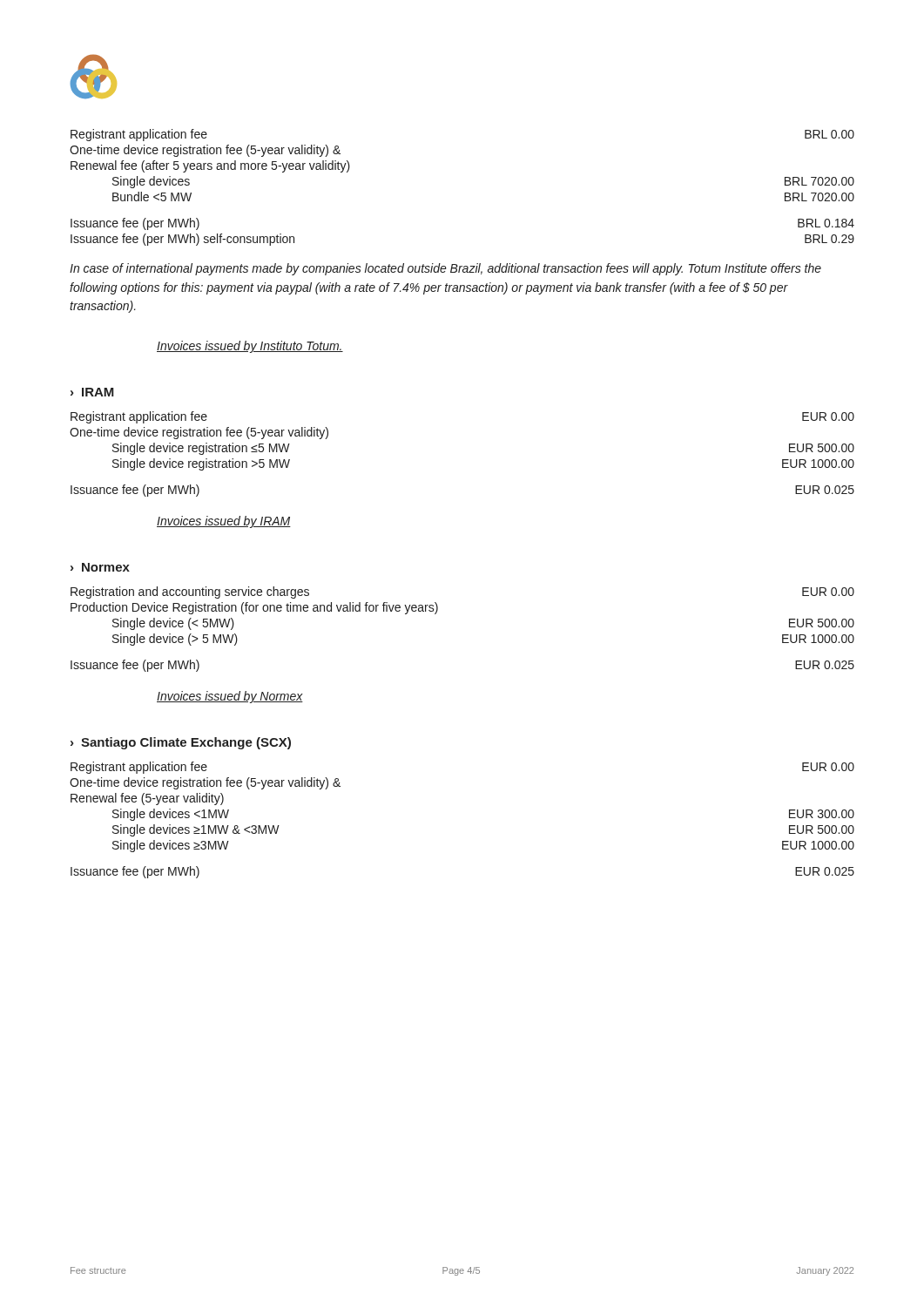This screenshot has width=924, height=1307.
Task: Find the text with the text "Invoices issued by Normex"
Action: [x=230, y=696]
